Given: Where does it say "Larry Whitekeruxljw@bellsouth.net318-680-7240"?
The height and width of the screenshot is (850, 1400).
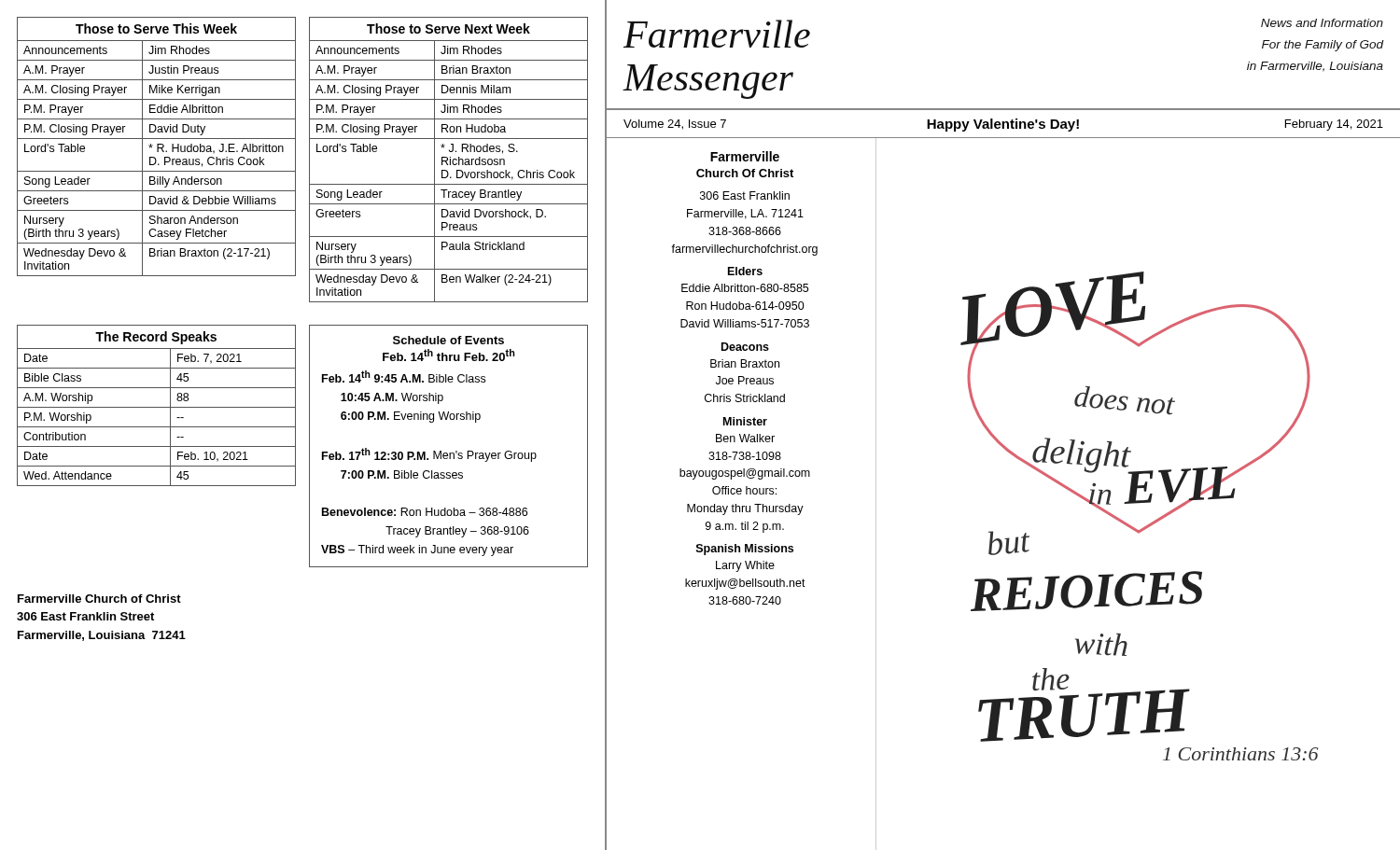Looking at the screenshot, I should point(745,584).
